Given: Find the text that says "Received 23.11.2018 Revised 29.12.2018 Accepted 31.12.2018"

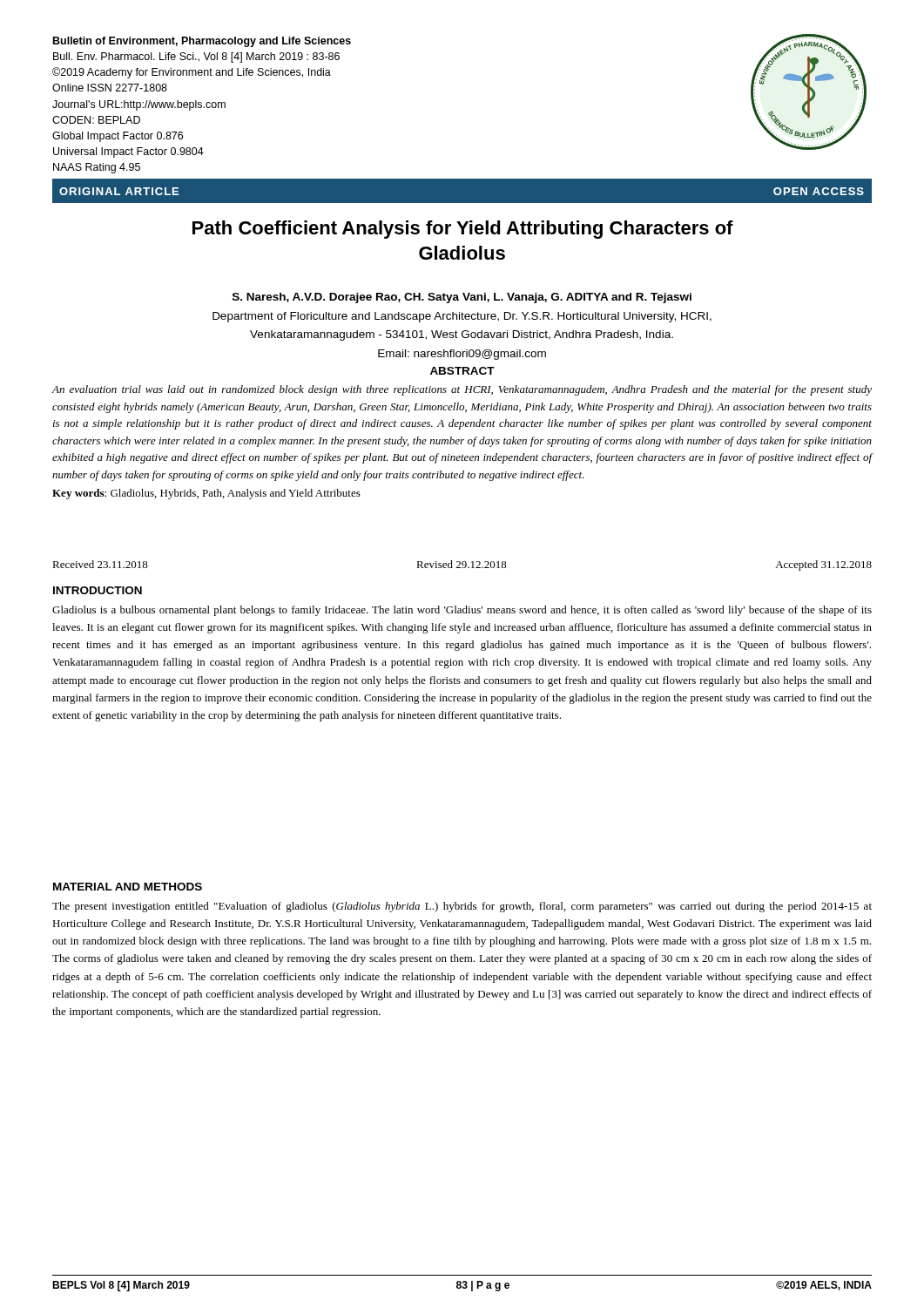Looking at the screenshot, I should 462,565.
